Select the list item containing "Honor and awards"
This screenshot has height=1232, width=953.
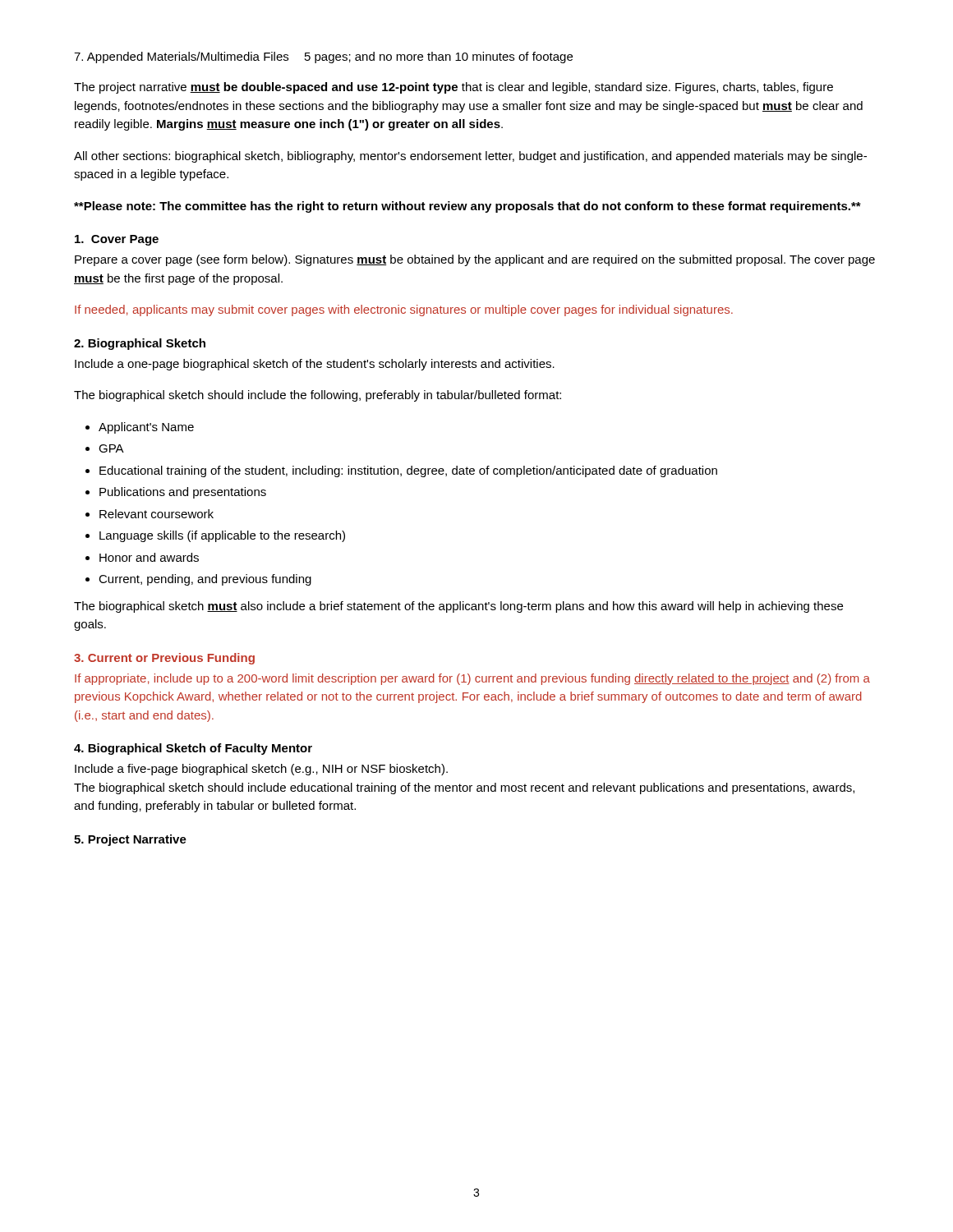(x=149, y=557)
